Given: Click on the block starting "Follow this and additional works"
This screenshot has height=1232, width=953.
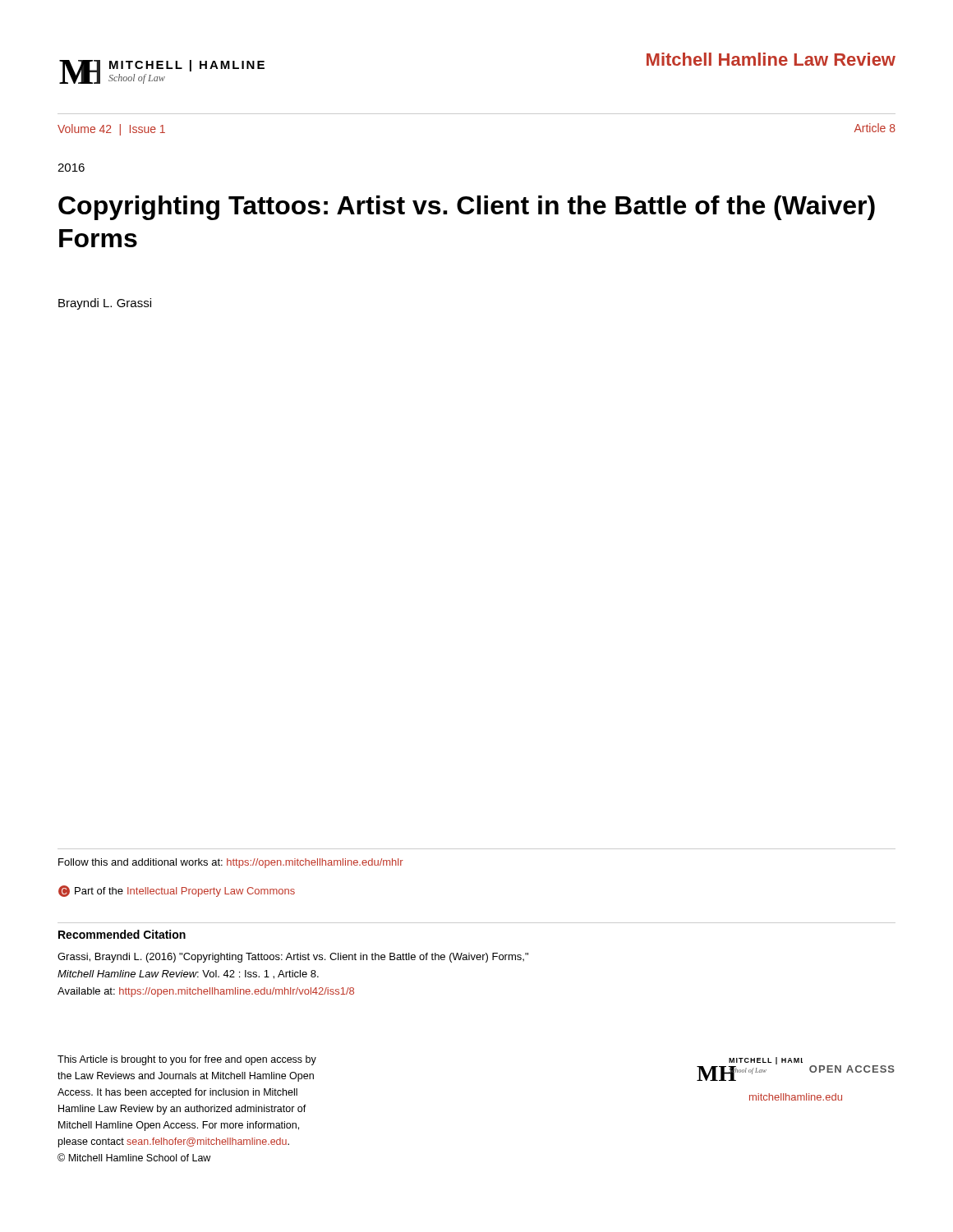Looking at the screenshot, I should click(x=230, y=862).
